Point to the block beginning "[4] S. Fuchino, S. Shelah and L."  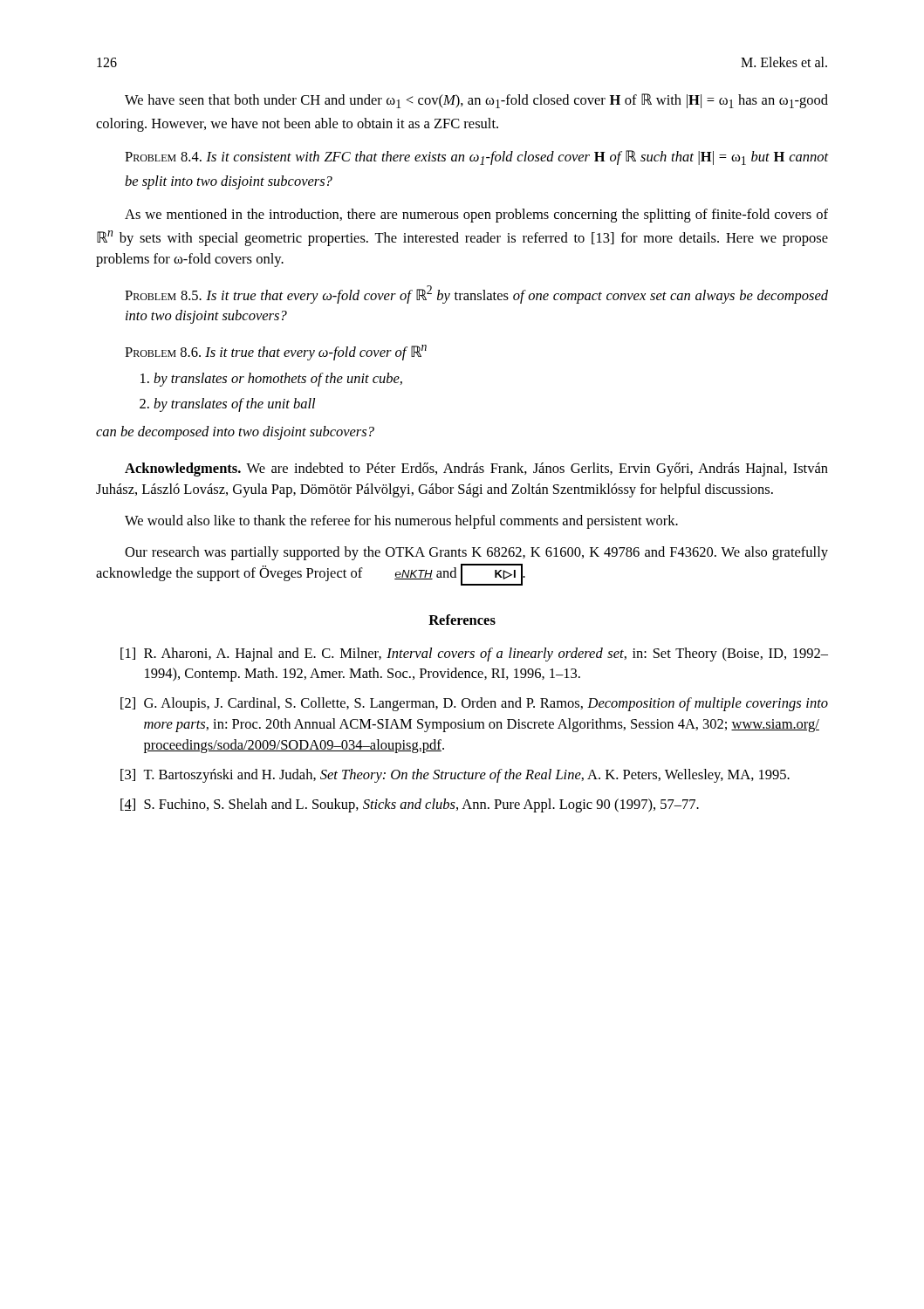[462, 805]
